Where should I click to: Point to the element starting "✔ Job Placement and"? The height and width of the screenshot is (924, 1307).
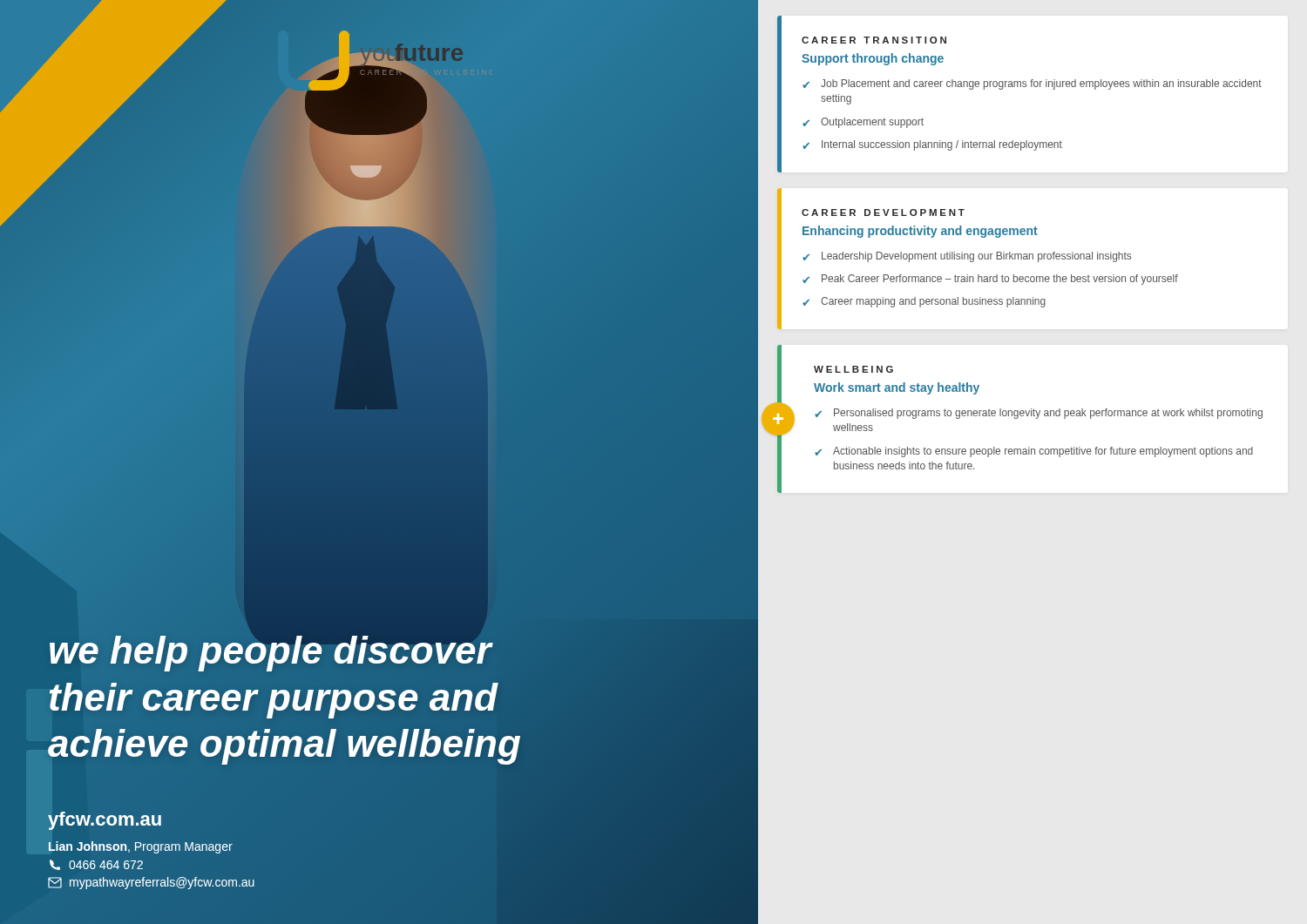click(1031, 91)
